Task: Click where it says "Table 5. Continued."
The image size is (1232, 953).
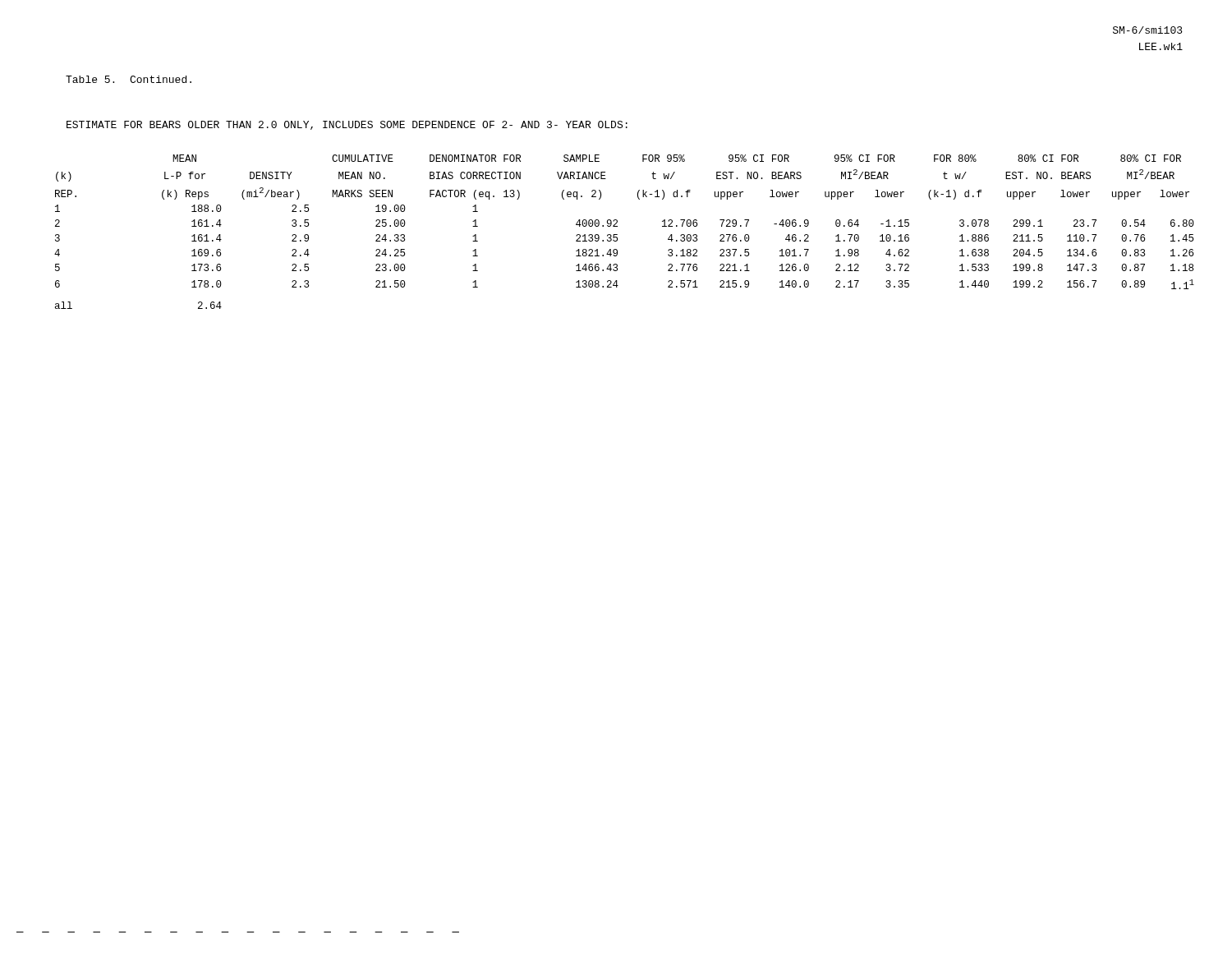Action: 130,80
